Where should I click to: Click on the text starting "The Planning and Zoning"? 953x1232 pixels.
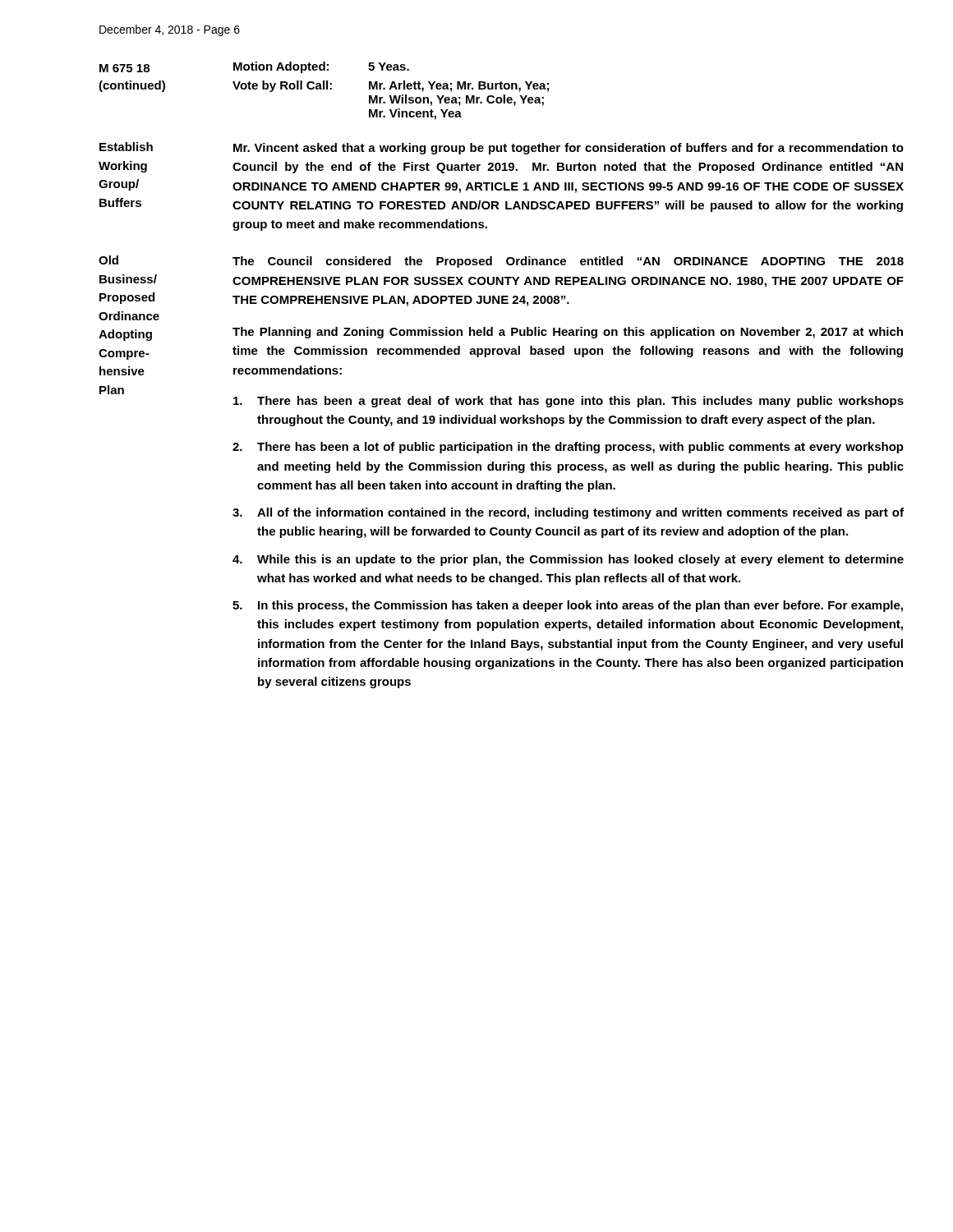tap(568, 351)
